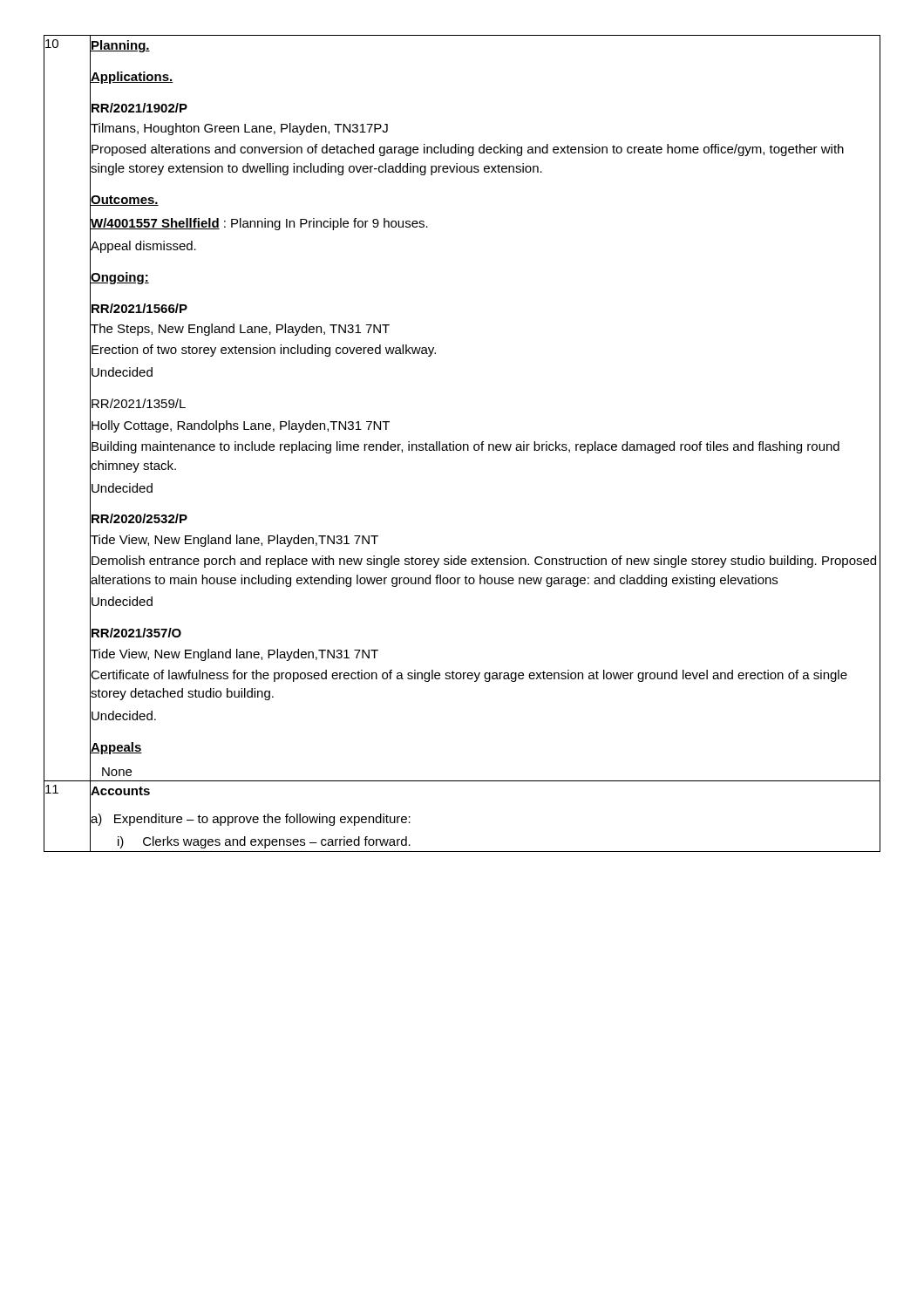Click on the block starting "Tilmans, Houghton Green Lane, Playden,"
This screenshot has width=924, height=1308.
pyautogui.click(x=485, y=148)
